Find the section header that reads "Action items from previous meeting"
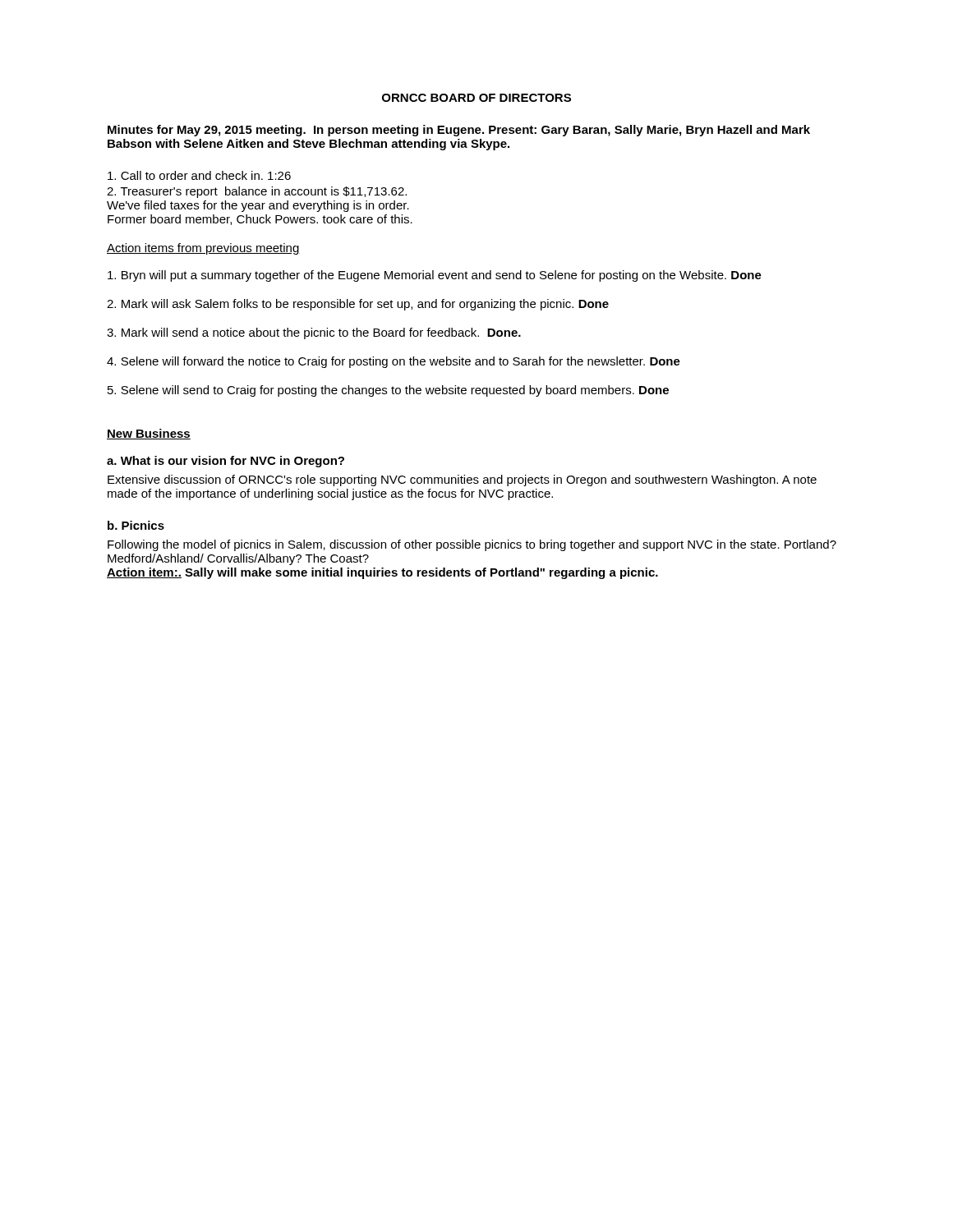 (x=203, y=248)
